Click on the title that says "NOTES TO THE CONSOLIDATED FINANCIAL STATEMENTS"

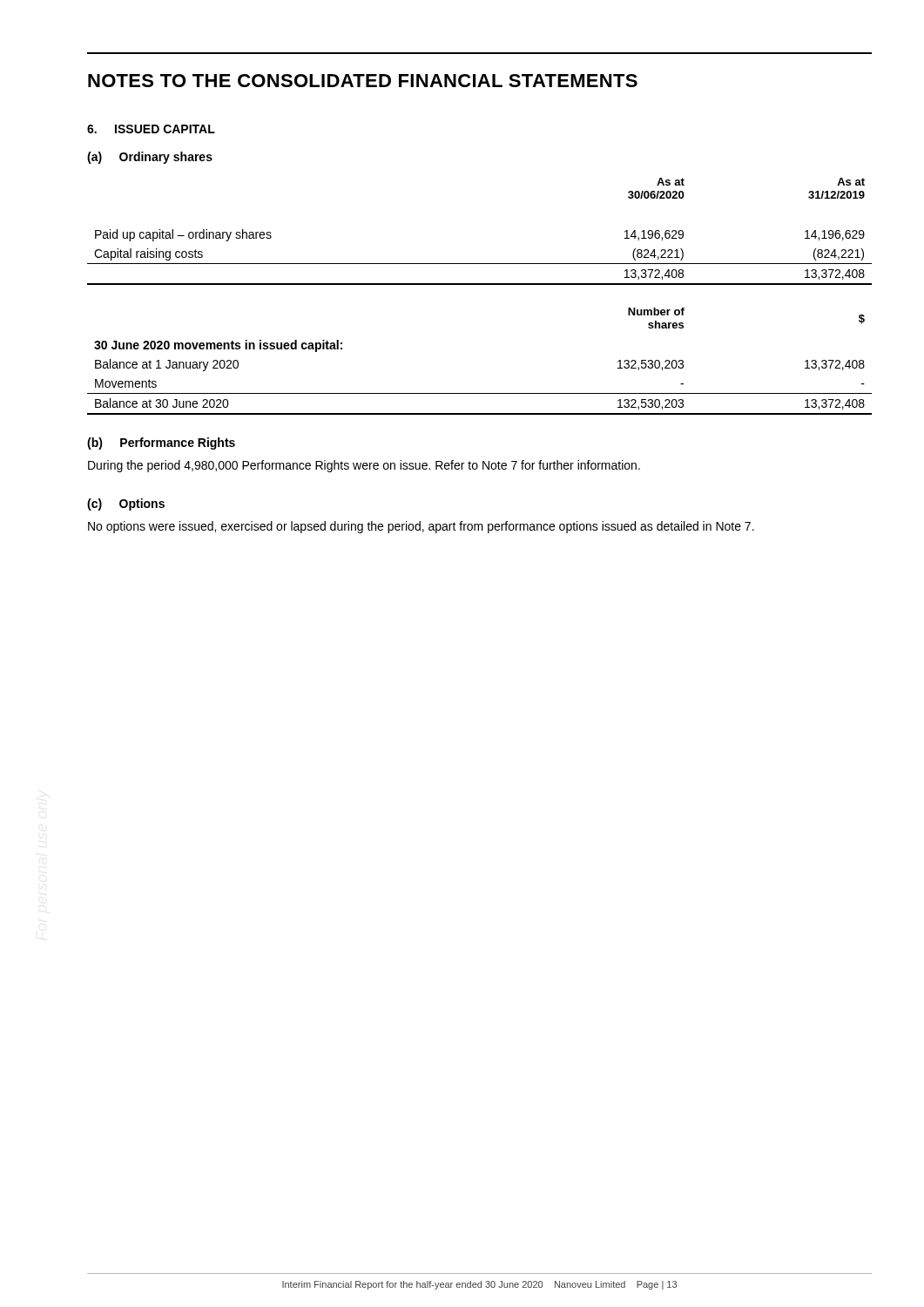tap(363, 81)
